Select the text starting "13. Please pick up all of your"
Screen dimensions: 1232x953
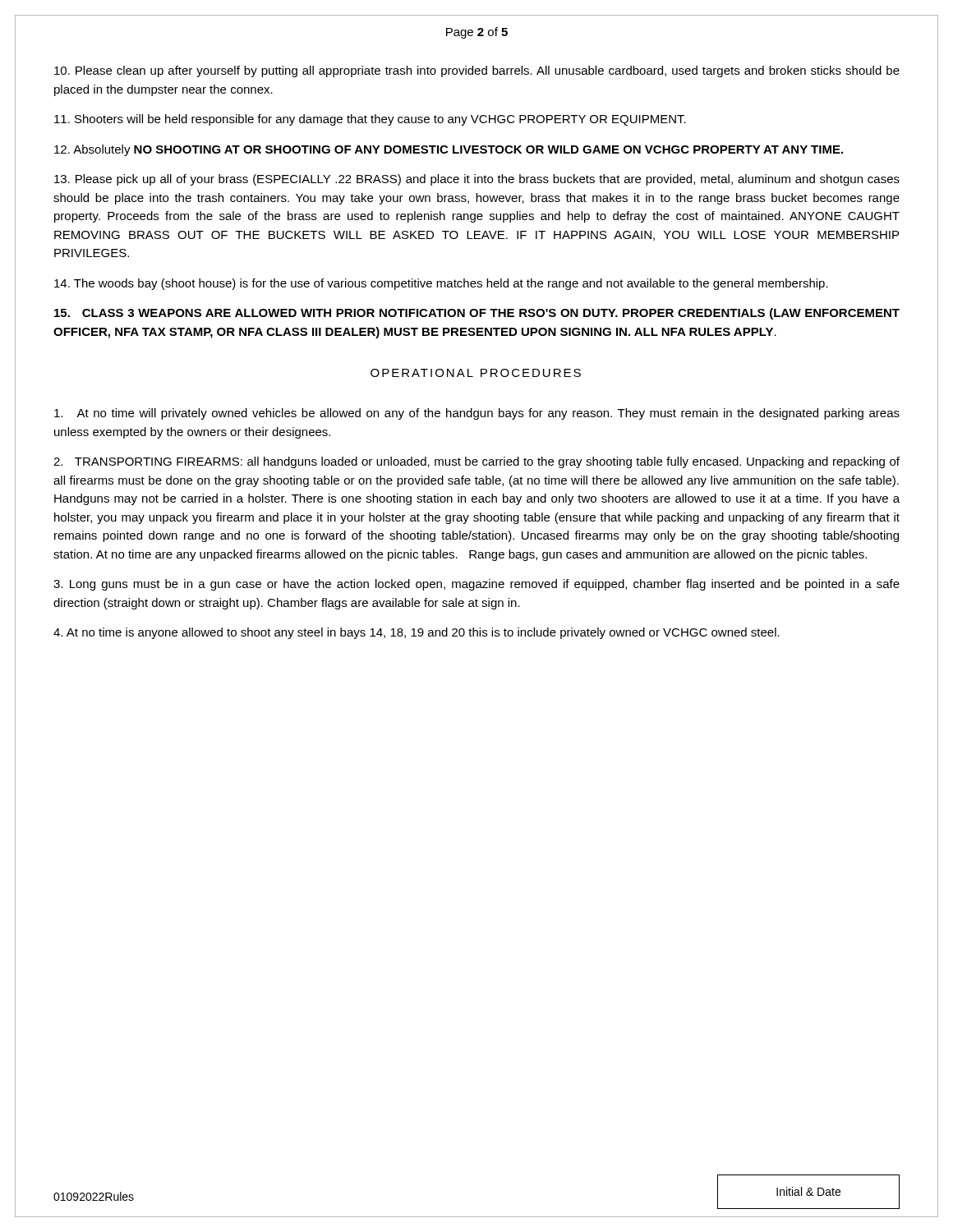476,216
